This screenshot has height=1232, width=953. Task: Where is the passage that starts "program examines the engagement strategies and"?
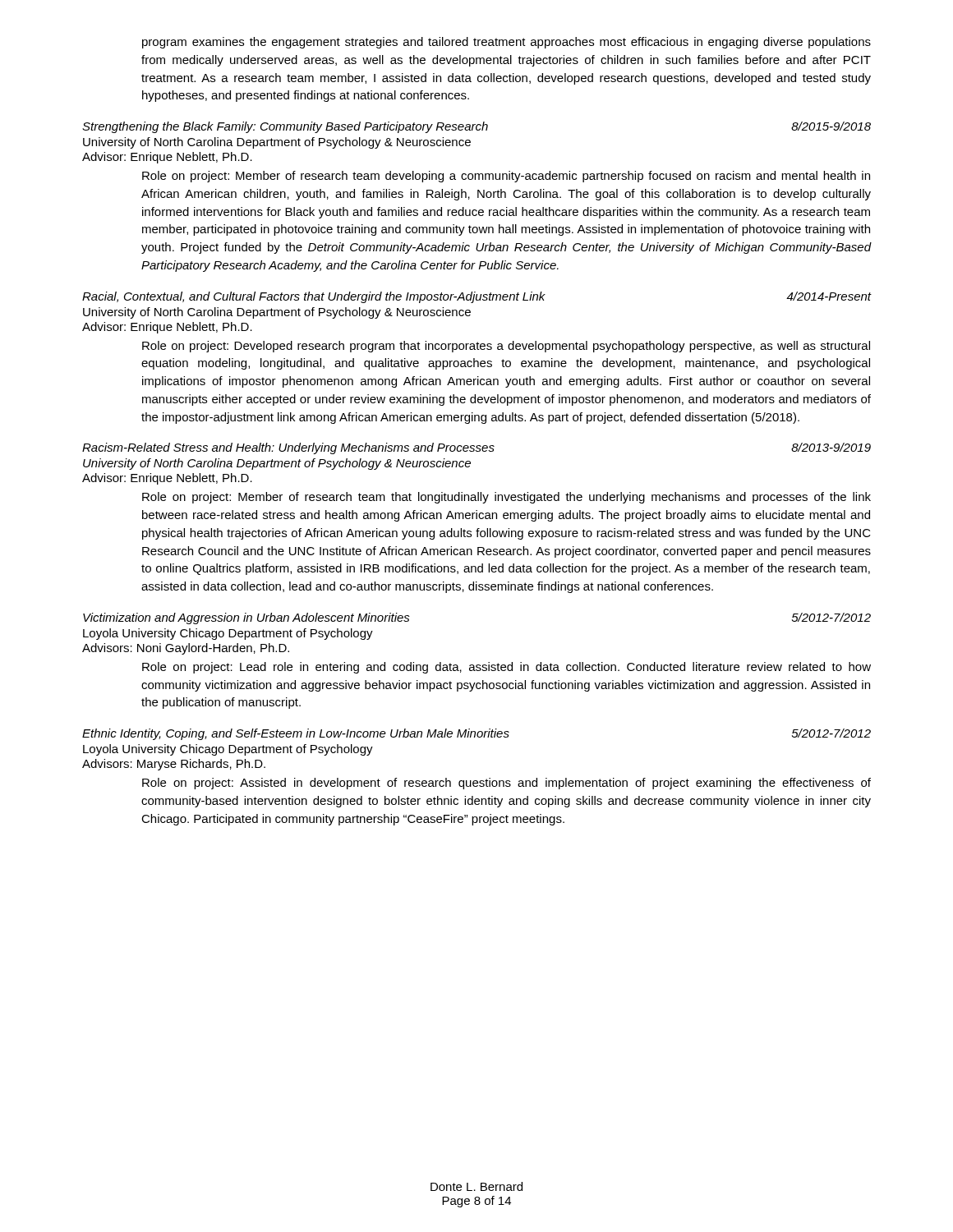tap(506, 68)
